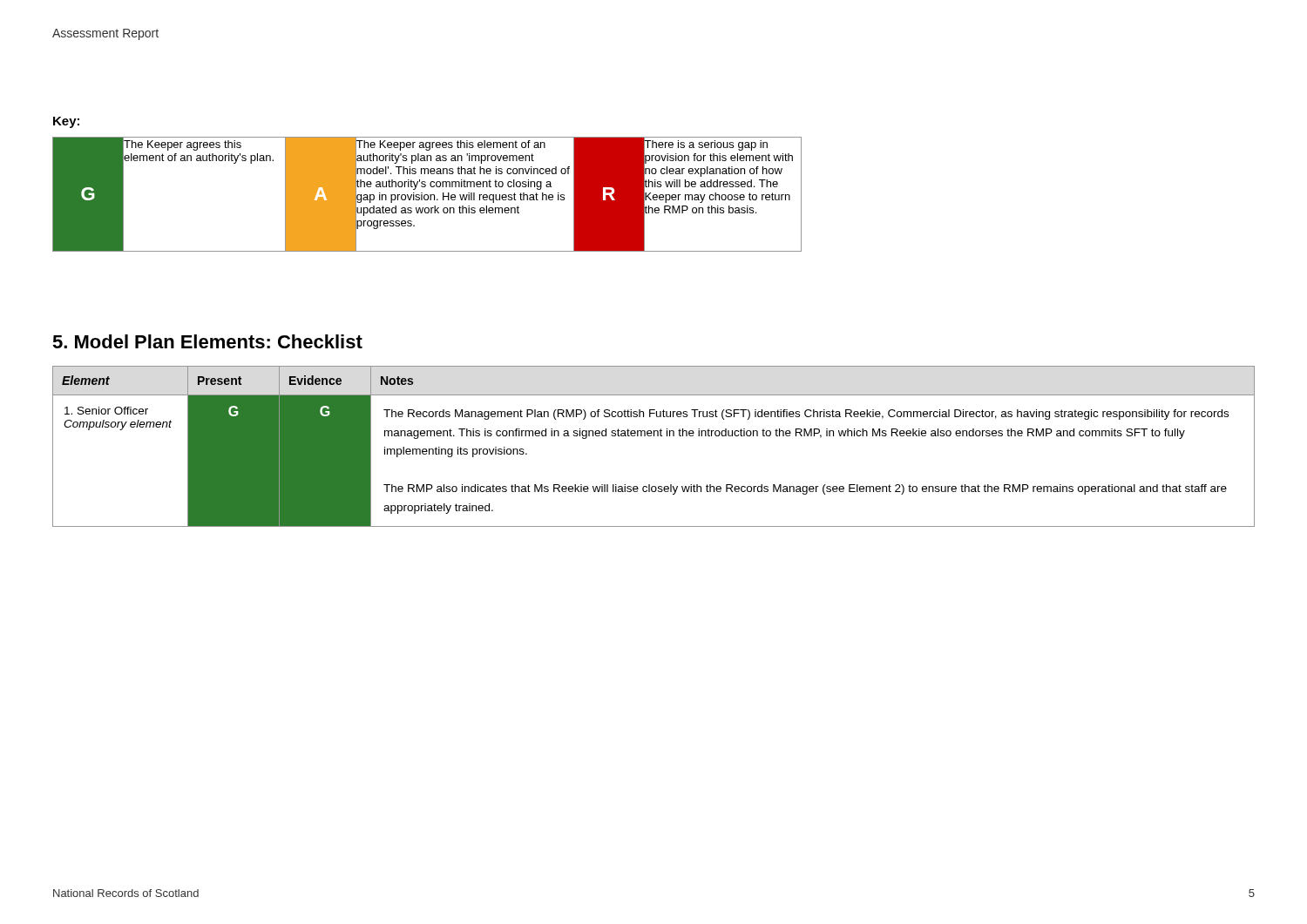Screen dimensions: 924x1307
Task: Select the table that reads "1. Senior Officer Compulsory element"
Action: [654, 446]
